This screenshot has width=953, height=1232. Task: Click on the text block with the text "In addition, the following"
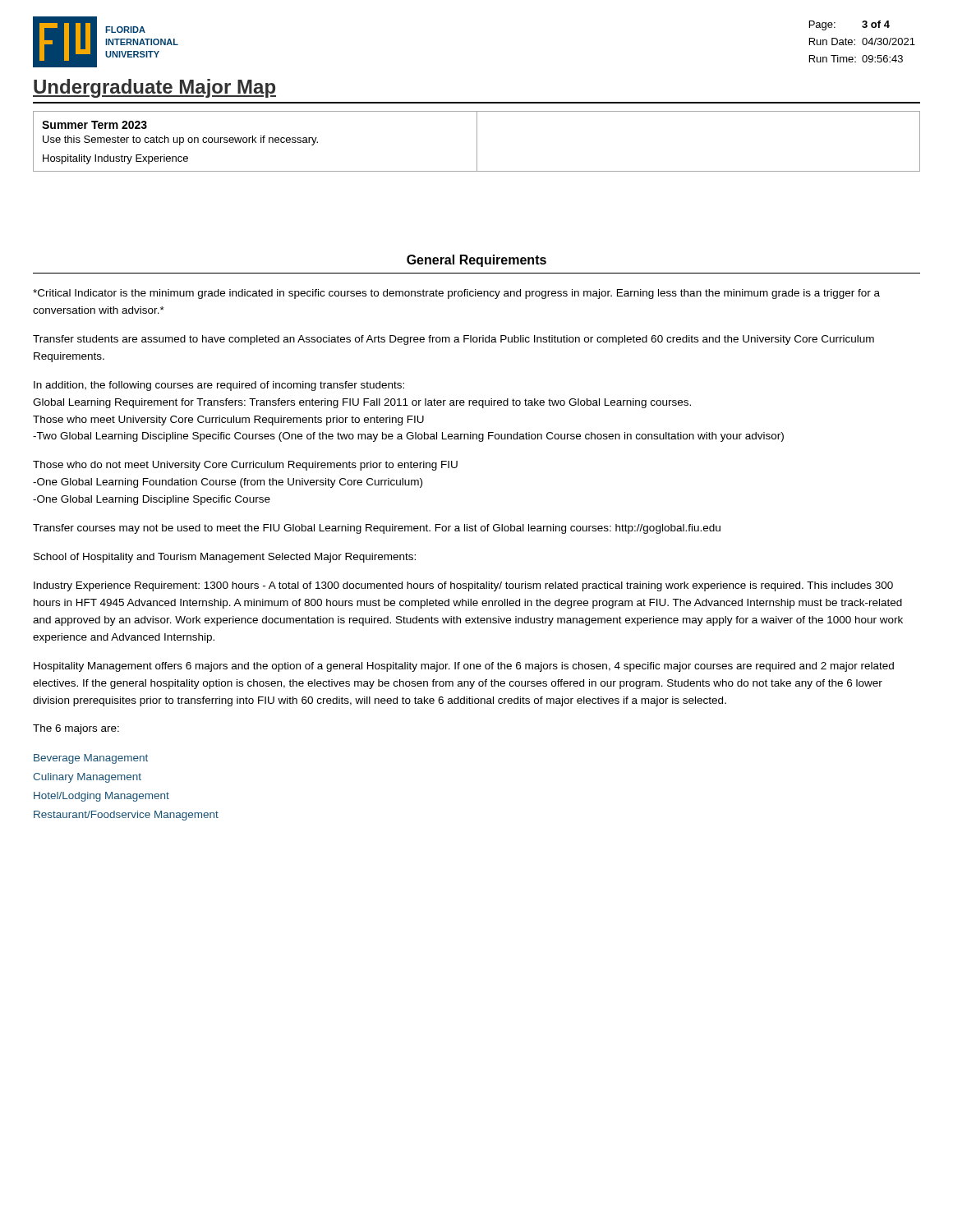coord(476,411)
